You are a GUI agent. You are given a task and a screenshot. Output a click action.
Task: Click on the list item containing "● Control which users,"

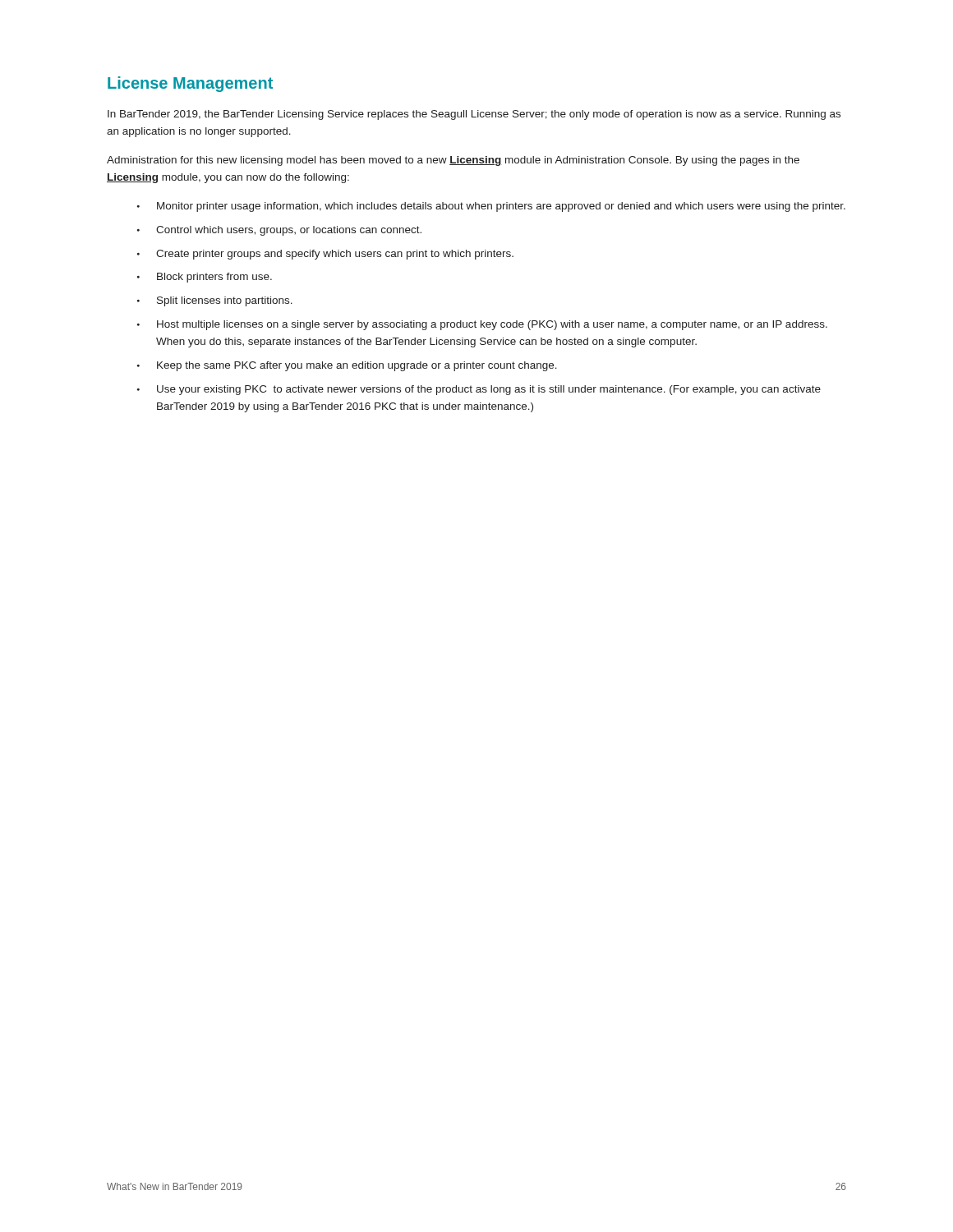click(279, 231)
